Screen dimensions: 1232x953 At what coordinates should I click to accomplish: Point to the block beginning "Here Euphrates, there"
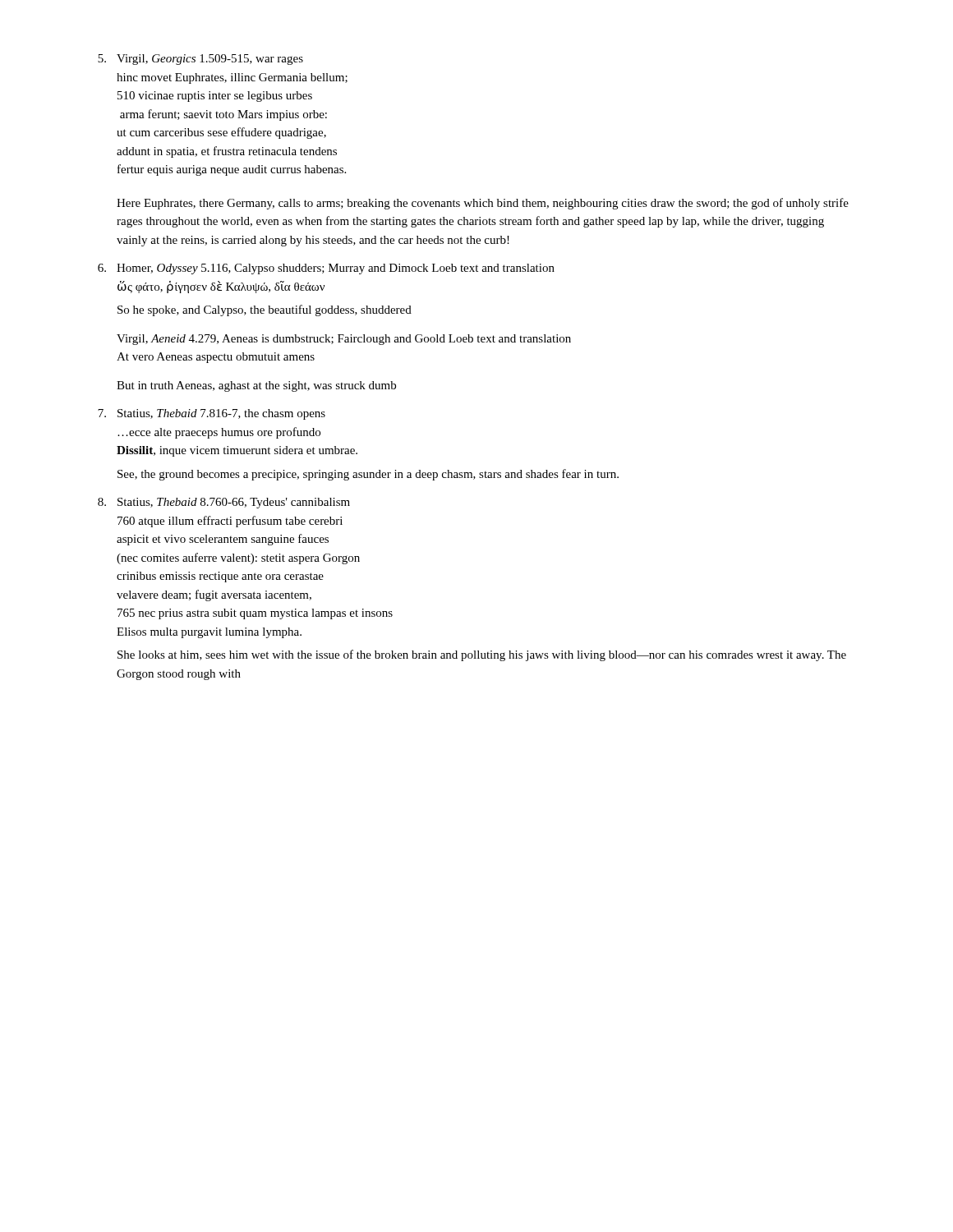pos(483,221)
